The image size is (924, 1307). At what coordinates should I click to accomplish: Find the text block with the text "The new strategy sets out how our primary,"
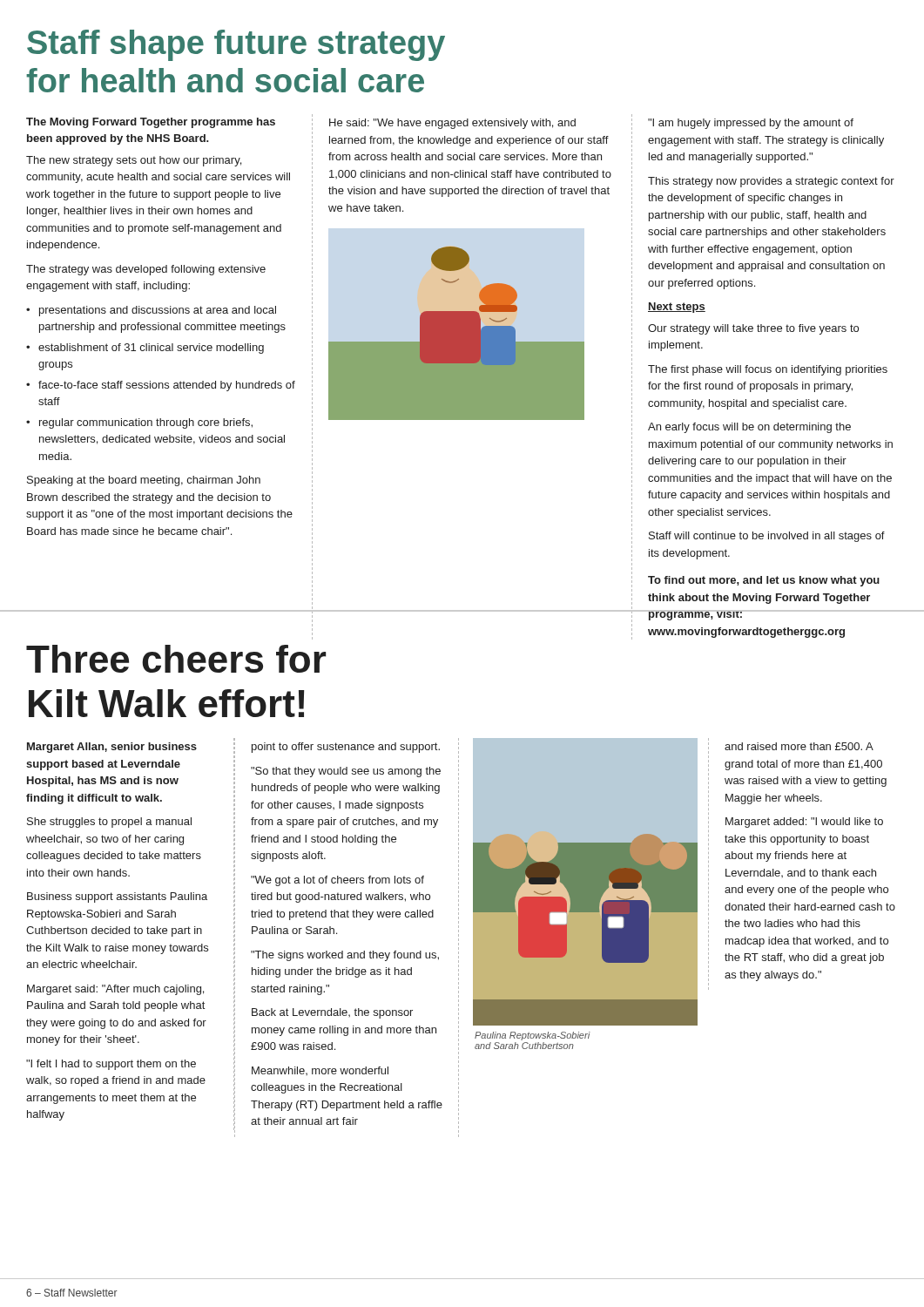(159, 202)
